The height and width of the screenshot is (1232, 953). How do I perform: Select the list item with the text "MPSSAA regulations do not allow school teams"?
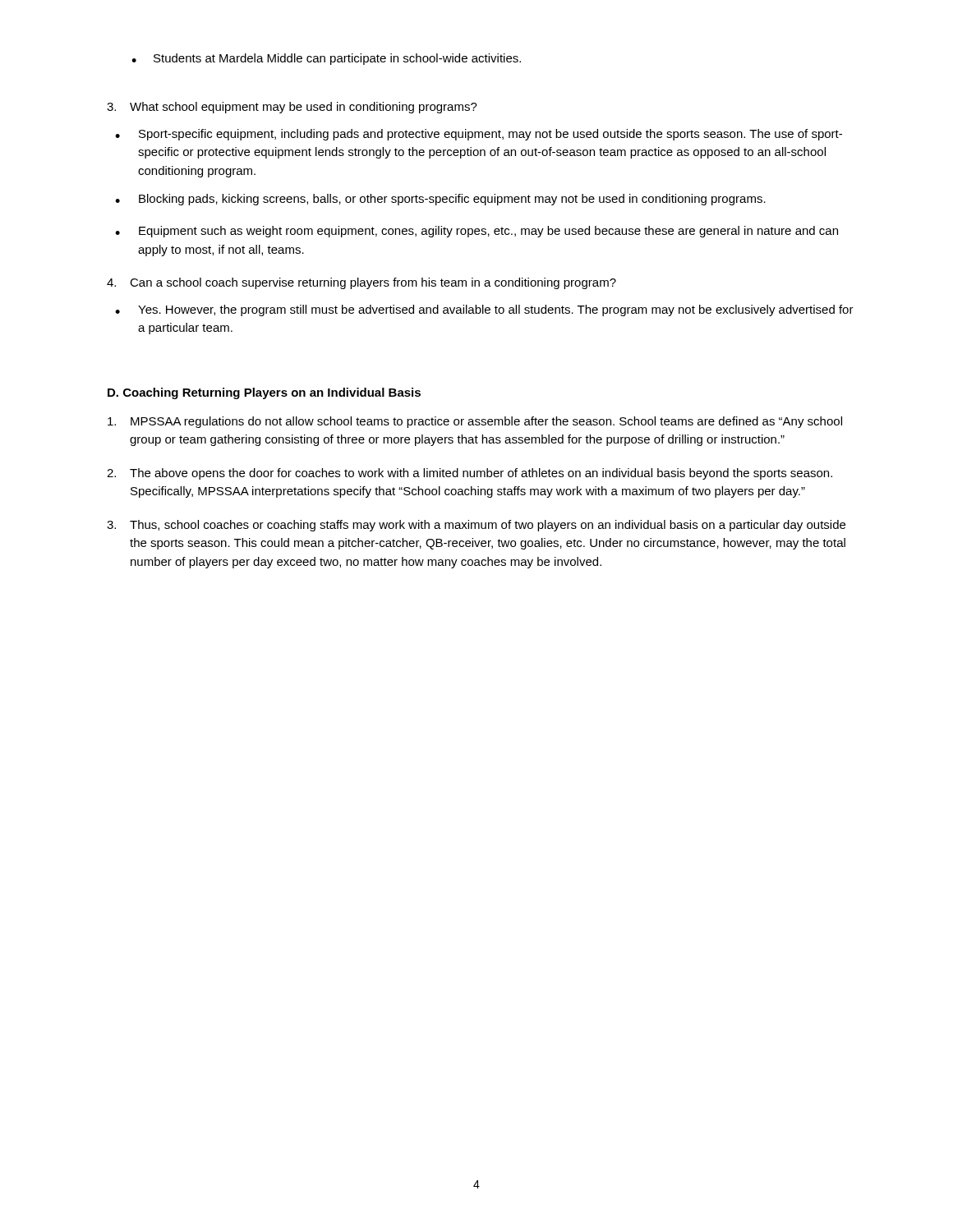481,431
